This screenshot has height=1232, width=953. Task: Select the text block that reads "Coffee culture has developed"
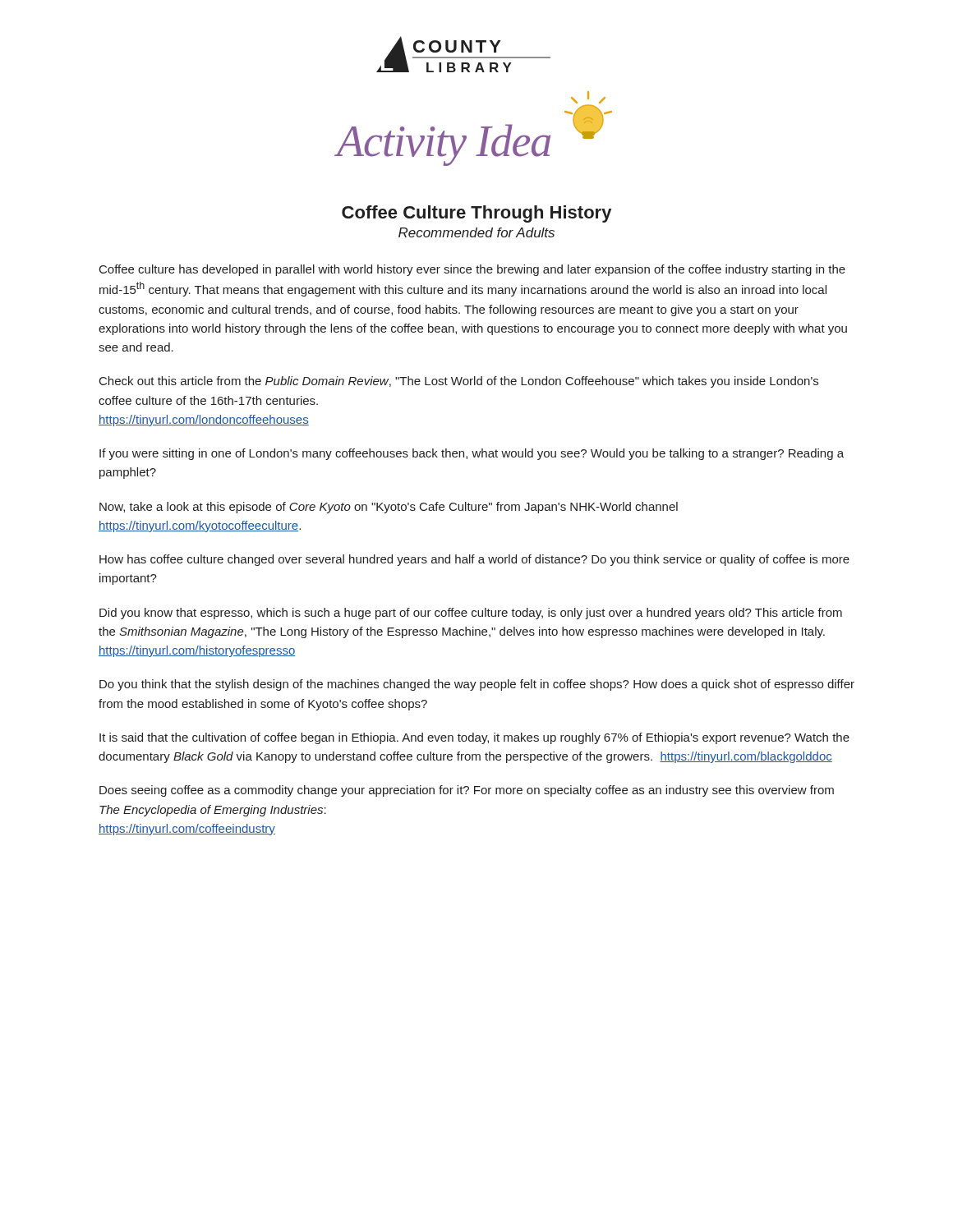(x=473, y=308)
